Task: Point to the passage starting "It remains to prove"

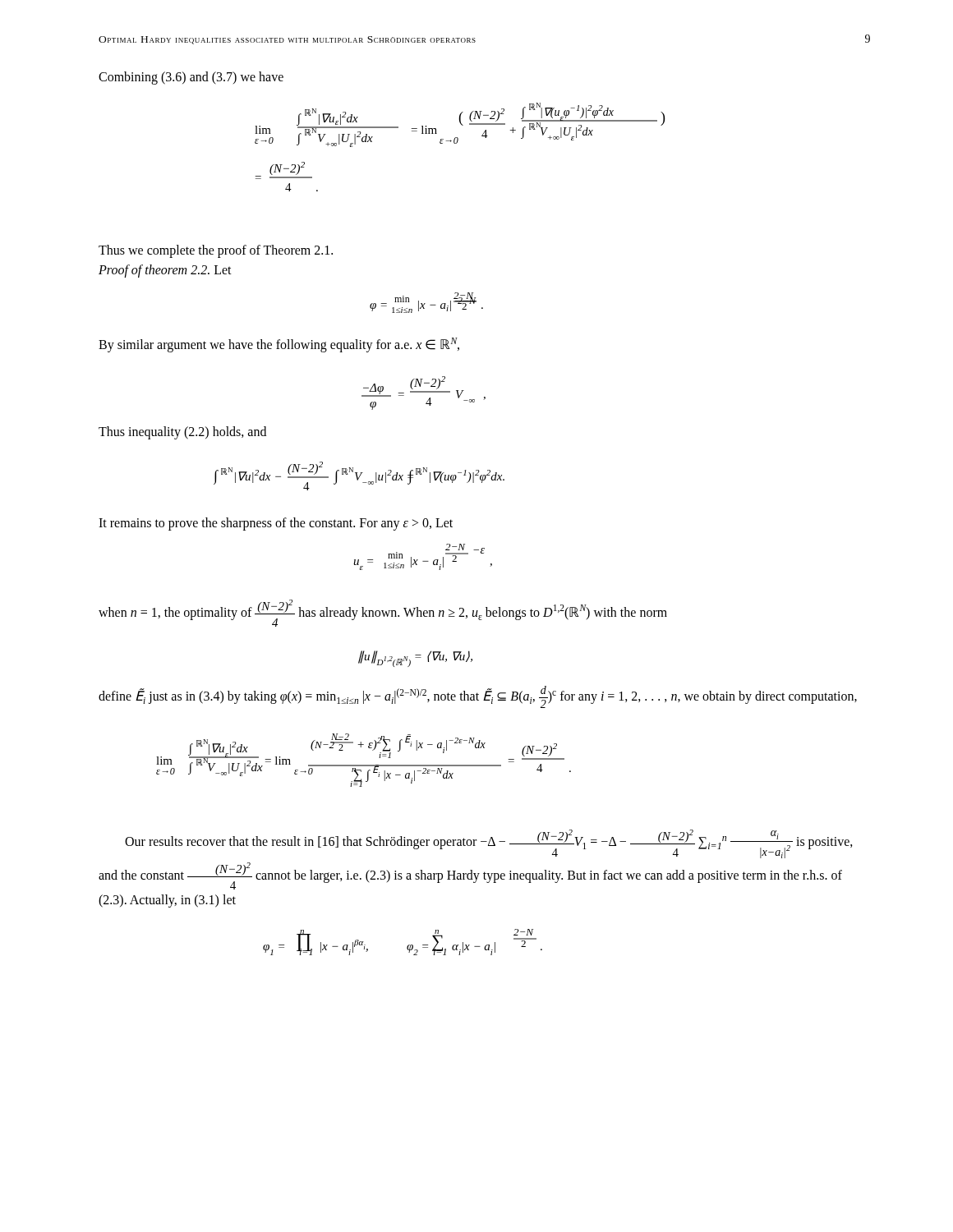Action: click(276, 523)
